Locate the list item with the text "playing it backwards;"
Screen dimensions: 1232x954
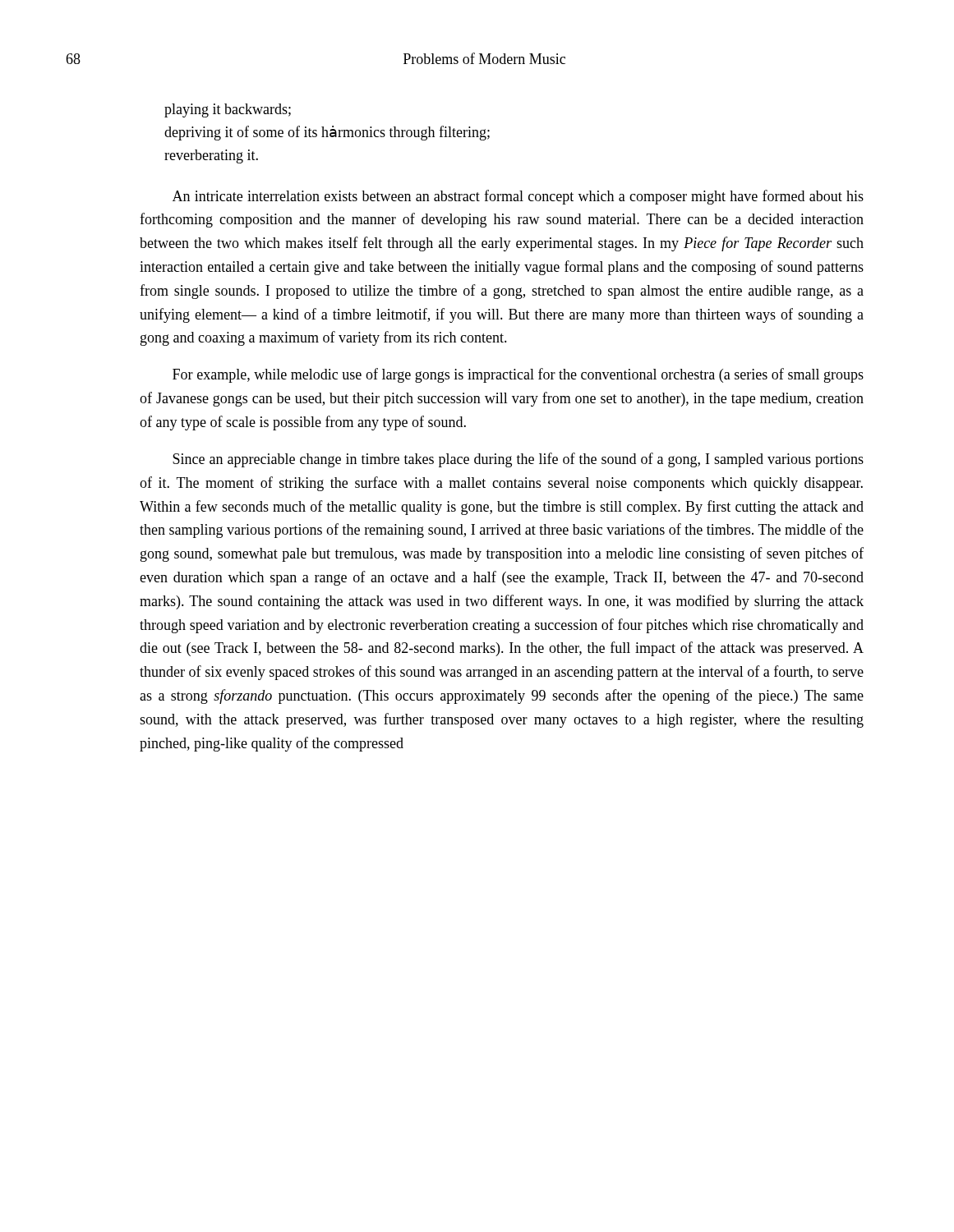(228, 110)
